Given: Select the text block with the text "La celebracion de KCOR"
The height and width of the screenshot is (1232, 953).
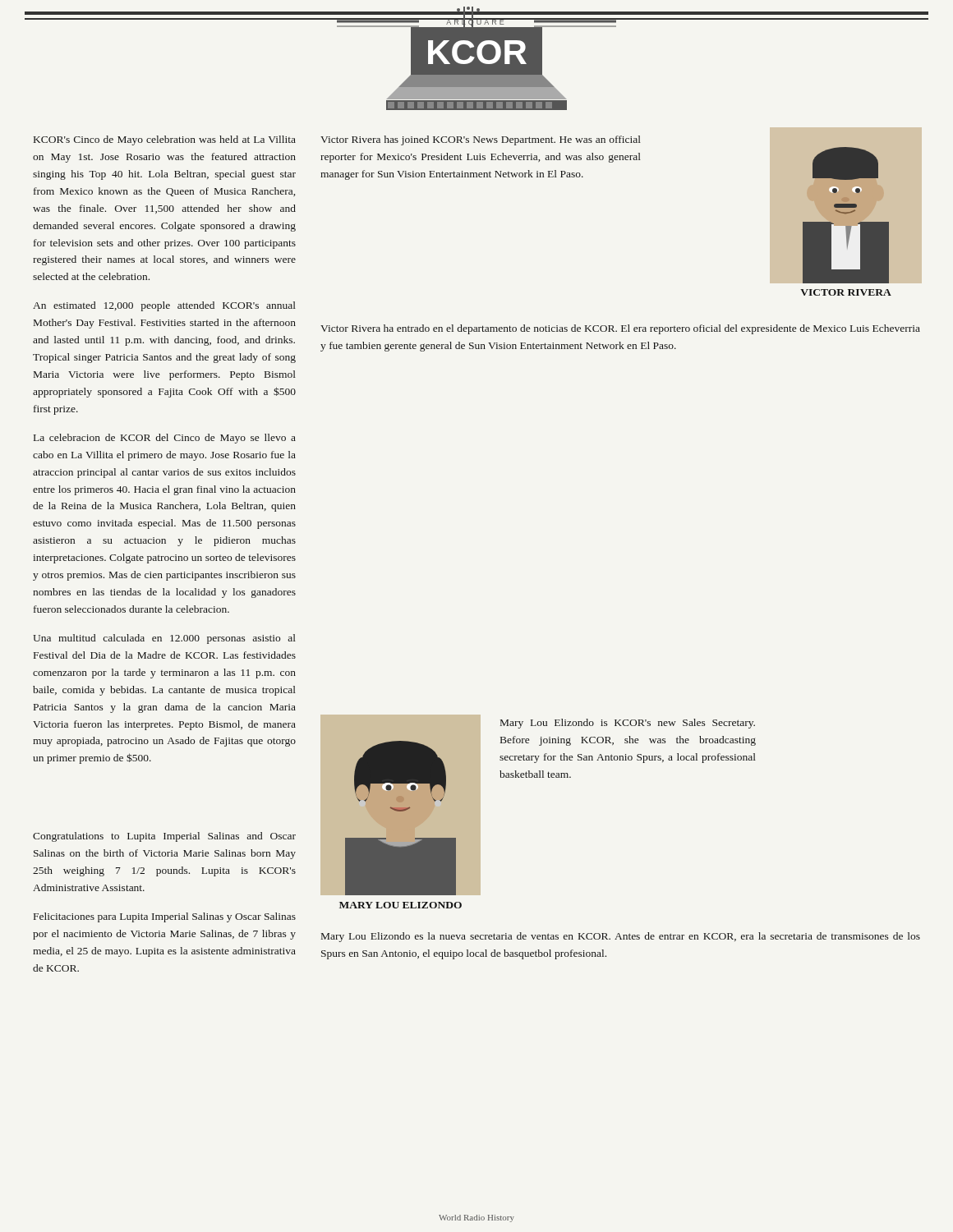Looking at the screenshot, I should click(x=164, y=523).
